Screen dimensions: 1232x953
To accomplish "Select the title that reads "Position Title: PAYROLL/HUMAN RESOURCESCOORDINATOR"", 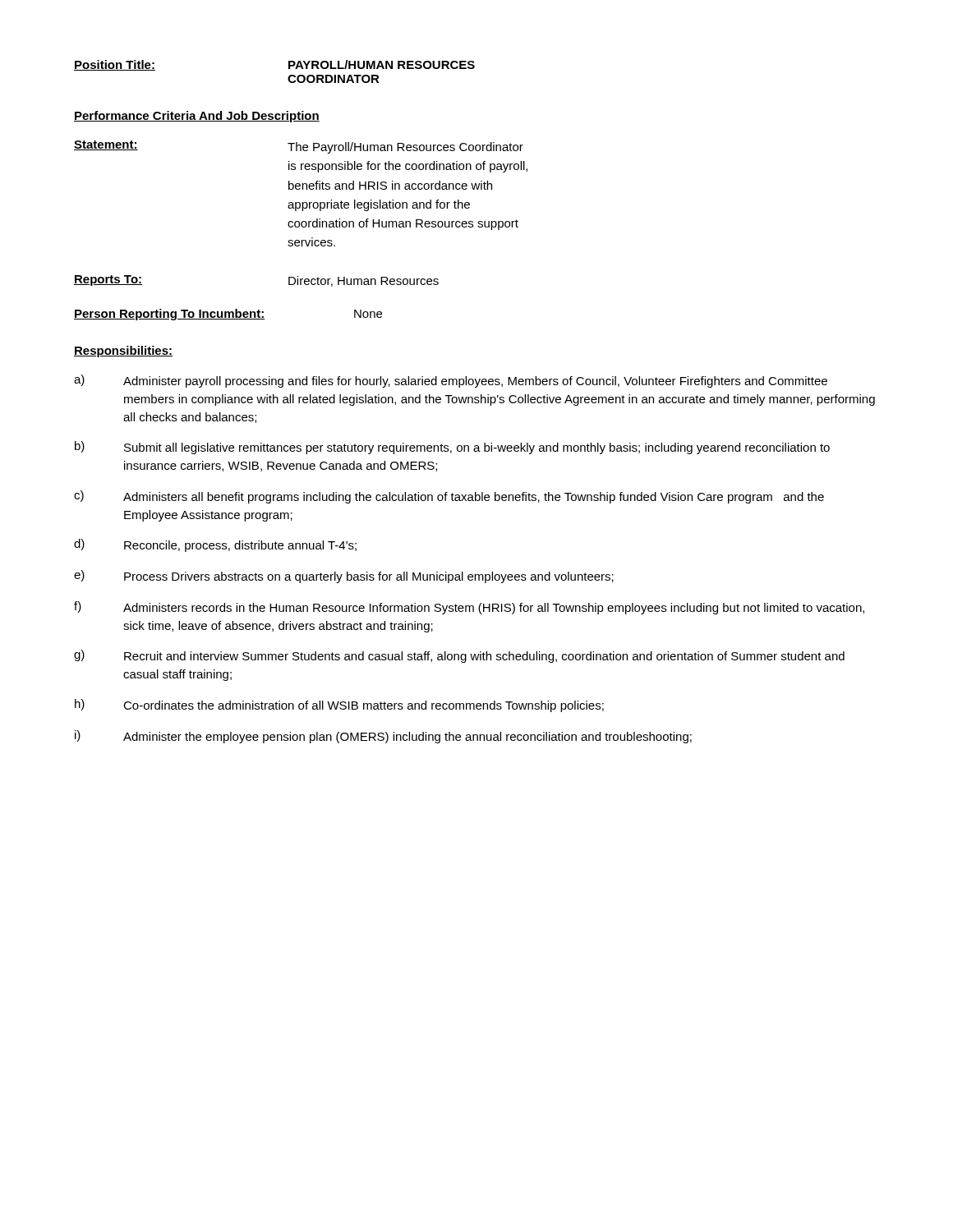I will point(476,71).
